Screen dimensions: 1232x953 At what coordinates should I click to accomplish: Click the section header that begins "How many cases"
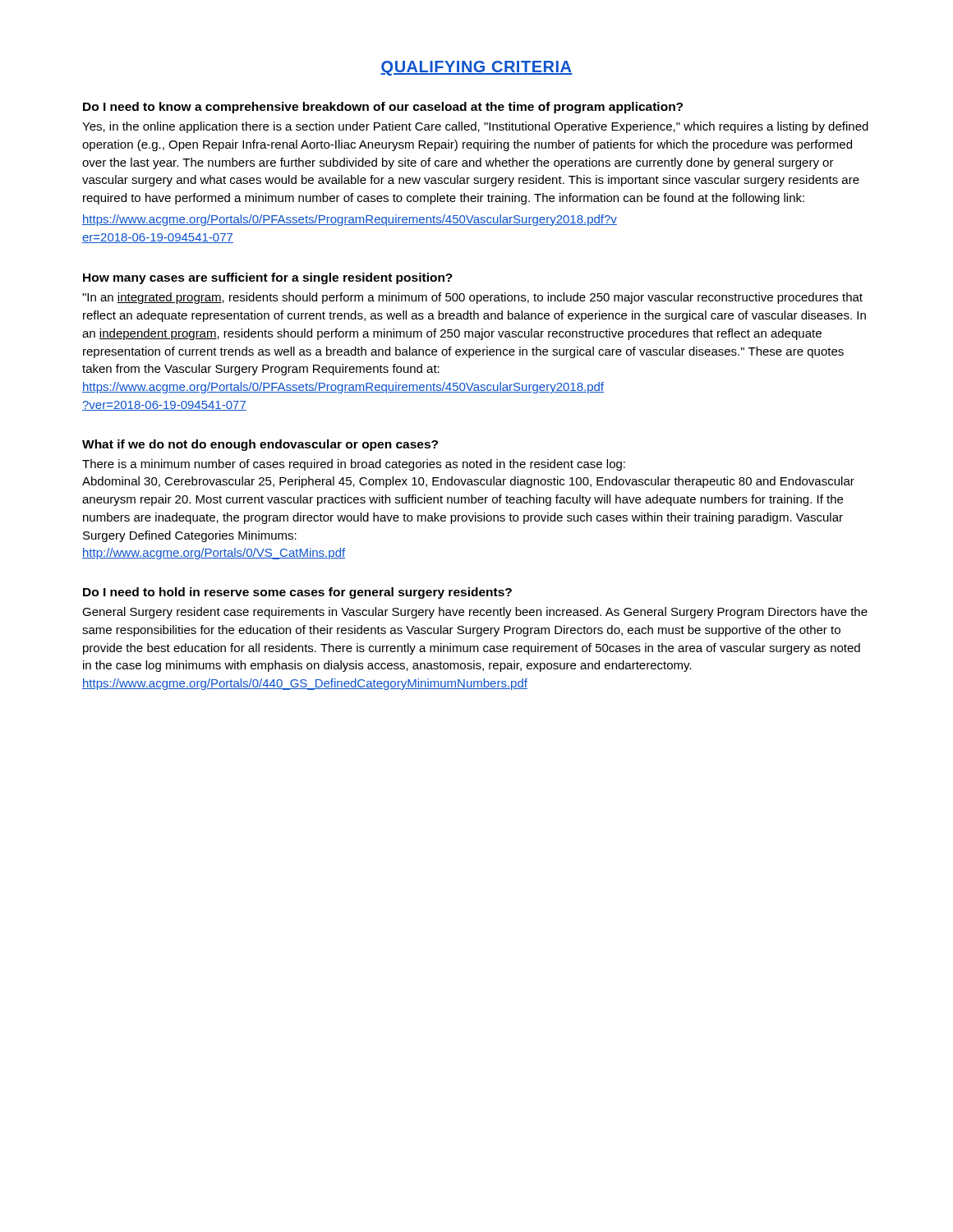point(268,277)
